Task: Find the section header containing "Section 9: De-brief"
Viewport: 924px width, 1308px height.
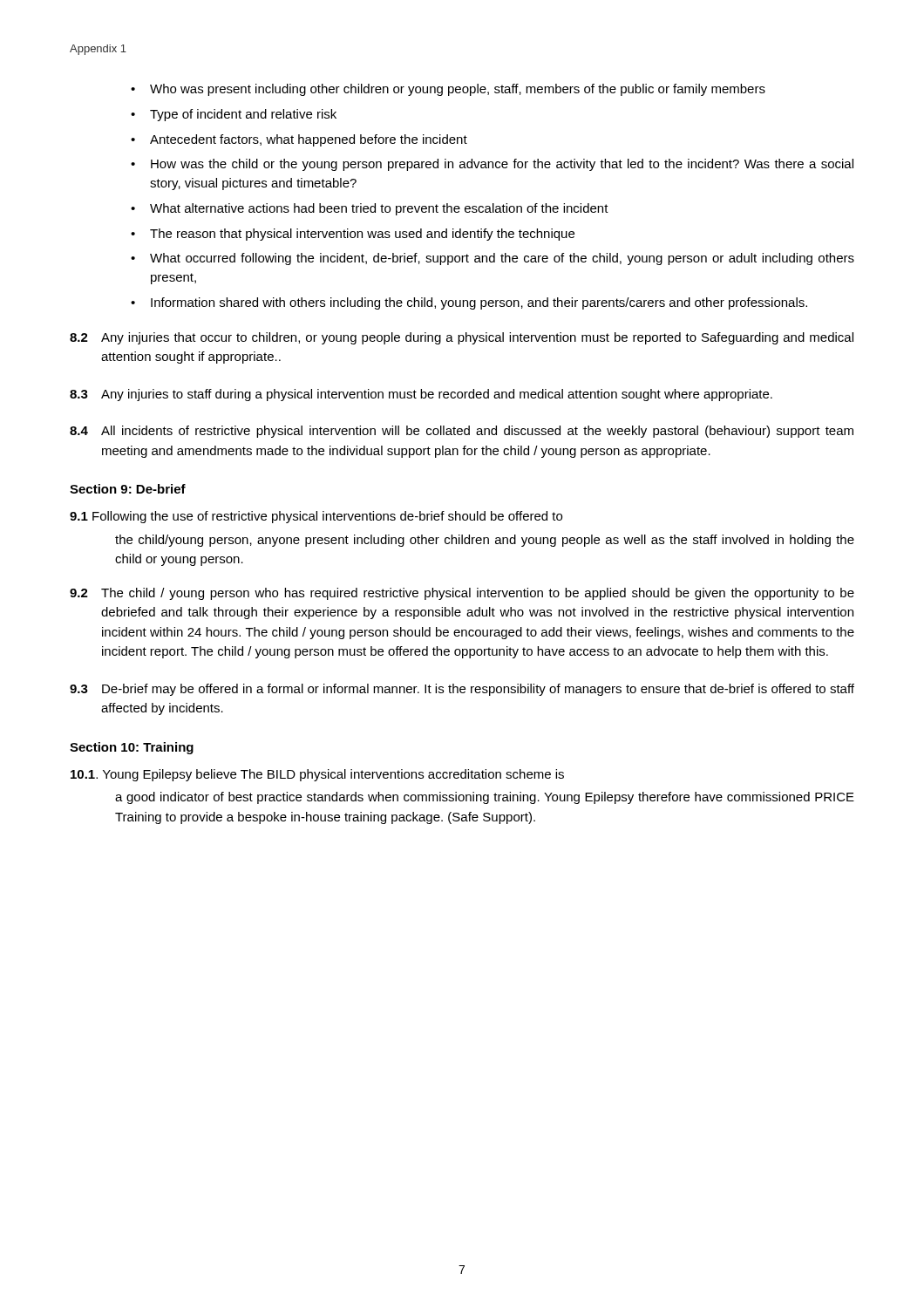Action: 128,489
